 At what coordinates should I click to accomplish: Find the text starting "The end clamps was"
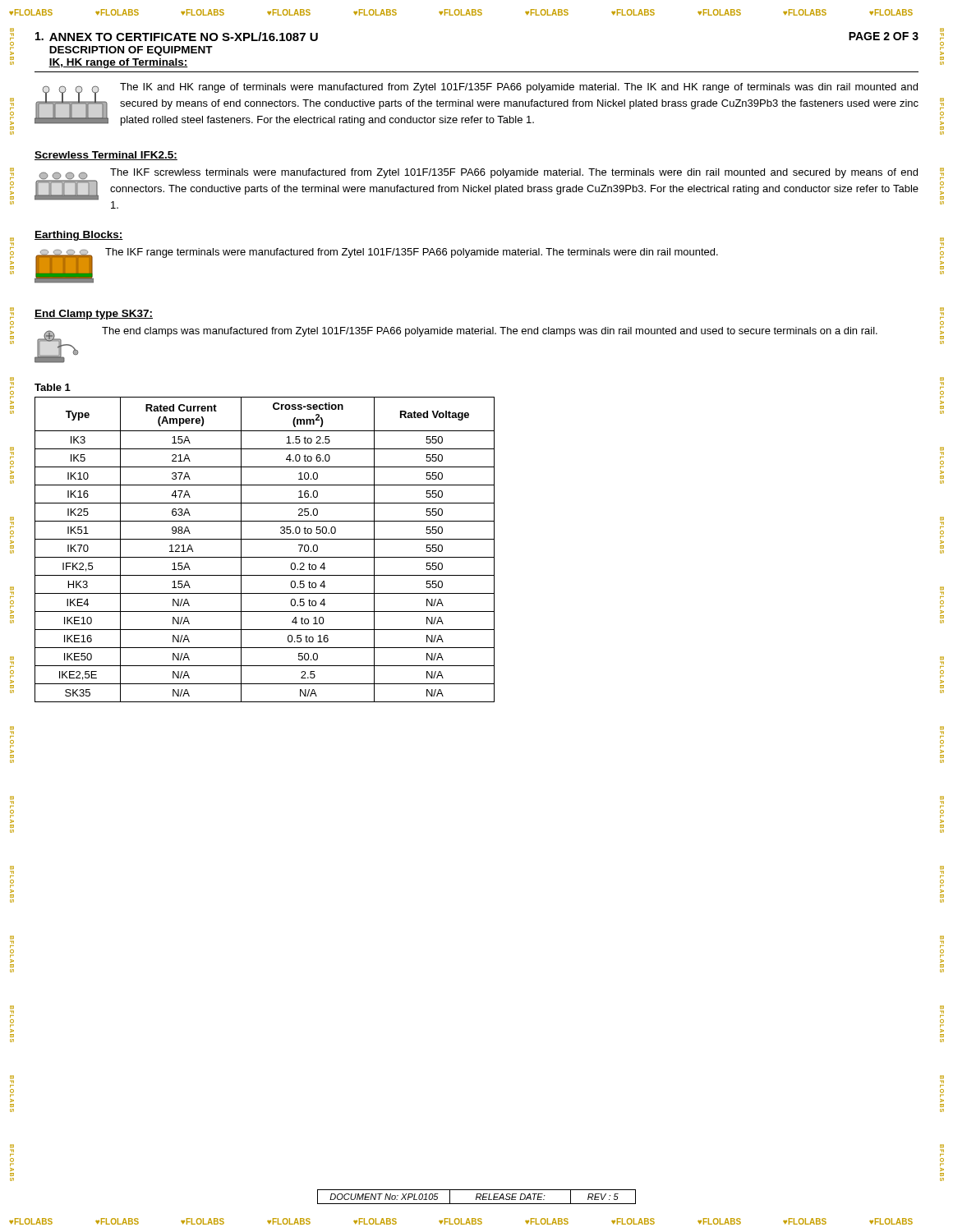pos(490,331)
